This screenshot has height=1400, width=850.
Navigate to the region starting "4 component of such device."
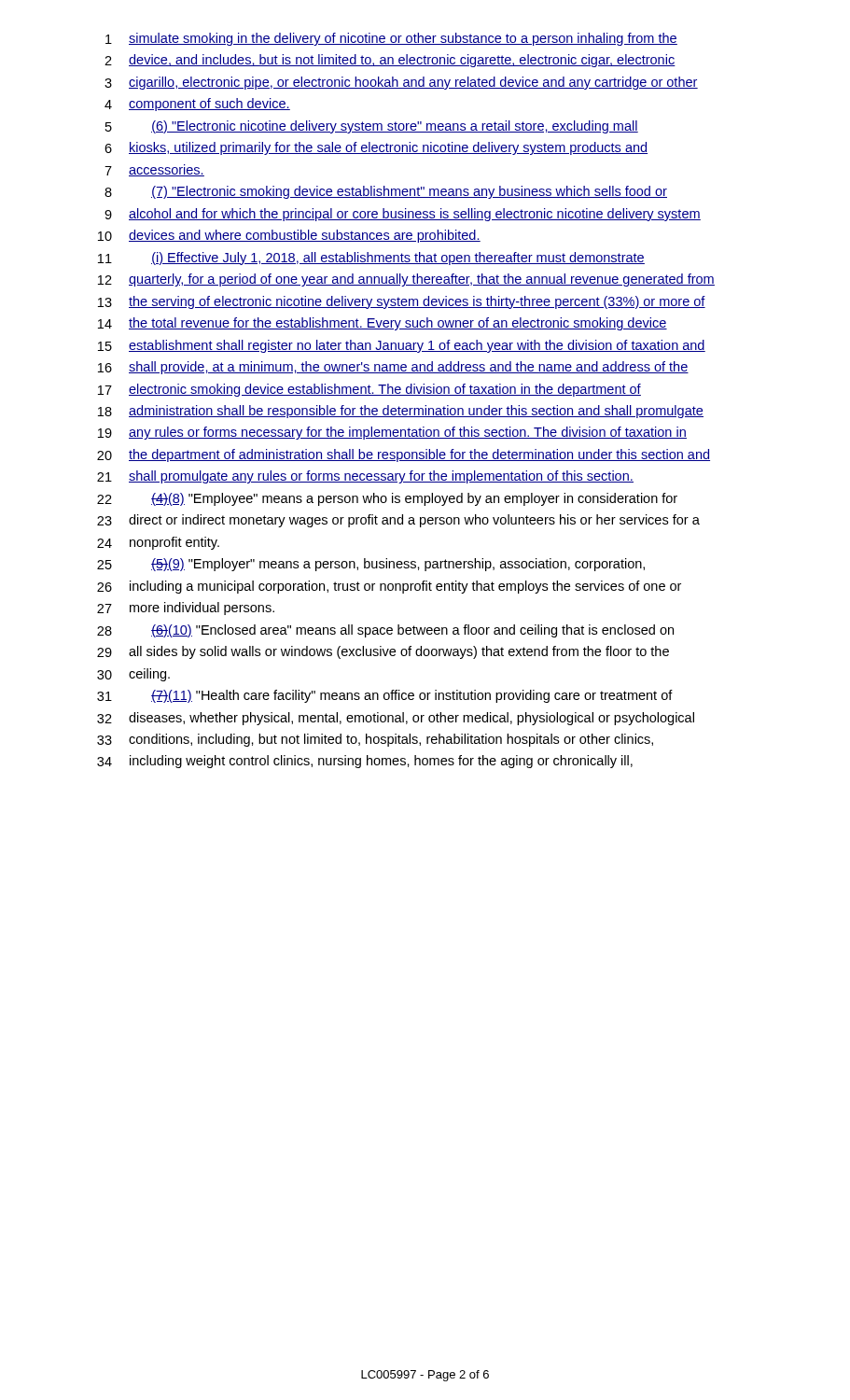click(x=197, y=105)
